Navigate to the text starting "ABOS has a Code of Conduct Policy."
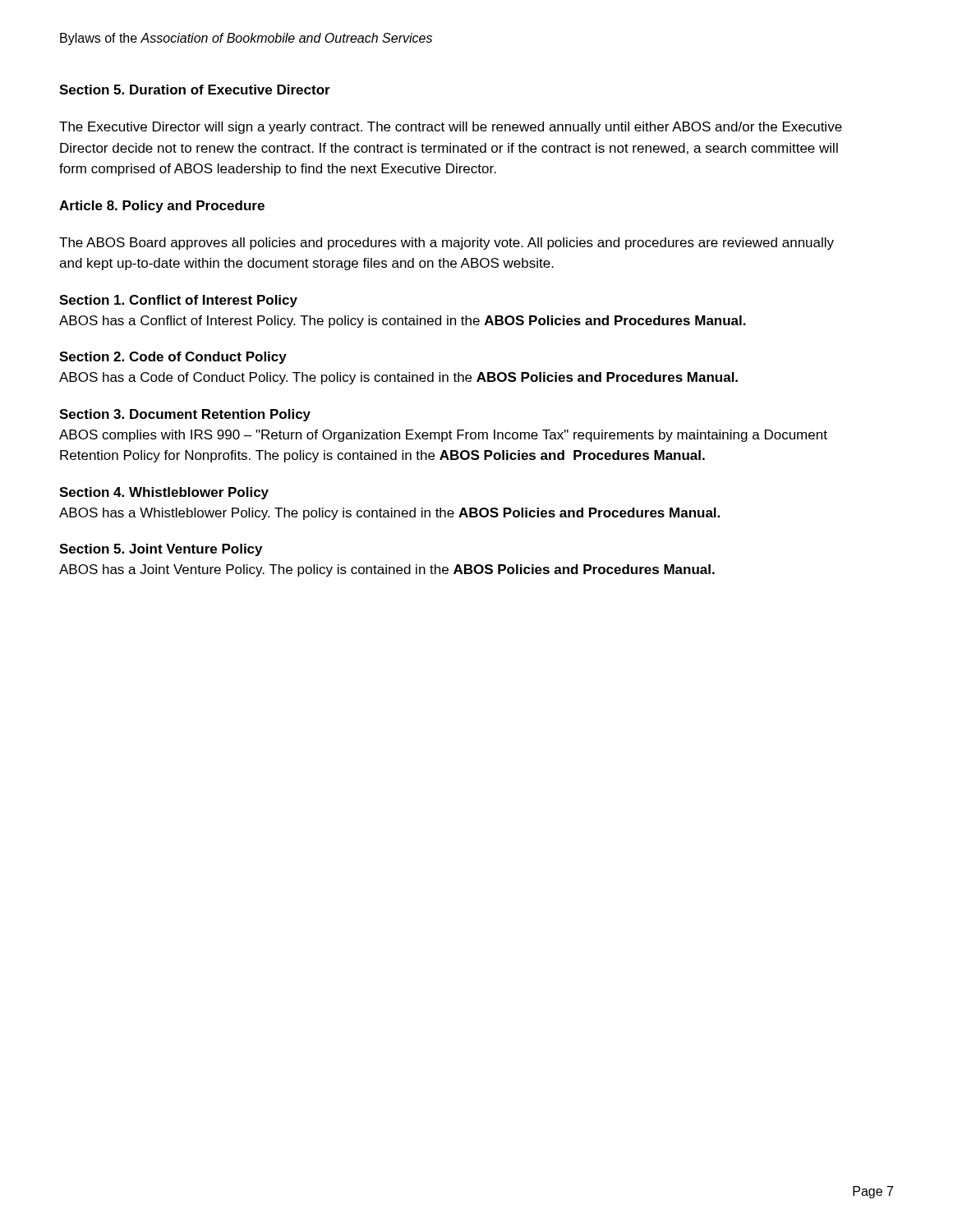The width and height of the screenshot is (953, 1232). click(x=399, y=377)
